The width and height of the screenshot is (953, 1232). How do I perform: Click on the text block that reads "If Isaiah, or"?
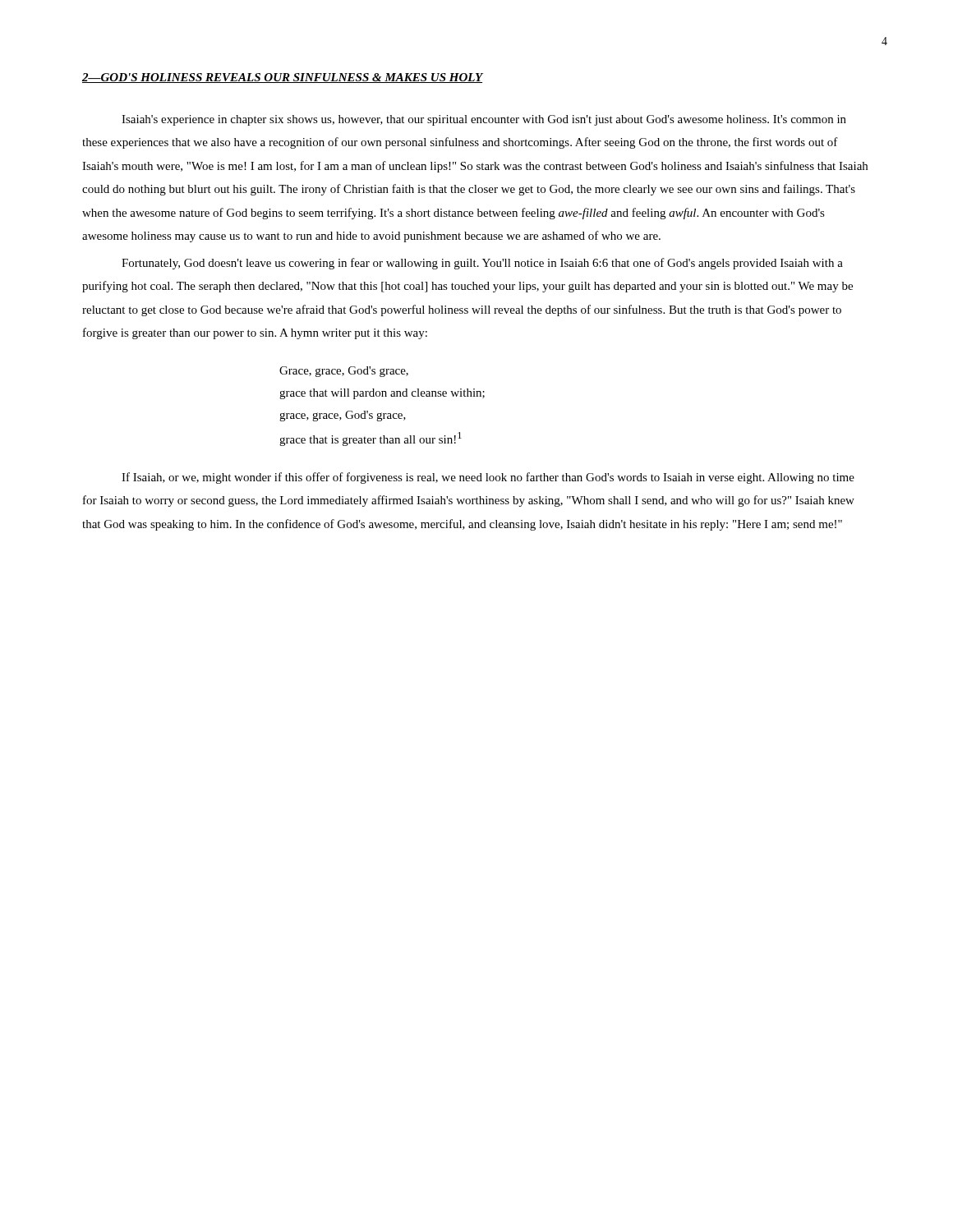(x=468, y=500)
